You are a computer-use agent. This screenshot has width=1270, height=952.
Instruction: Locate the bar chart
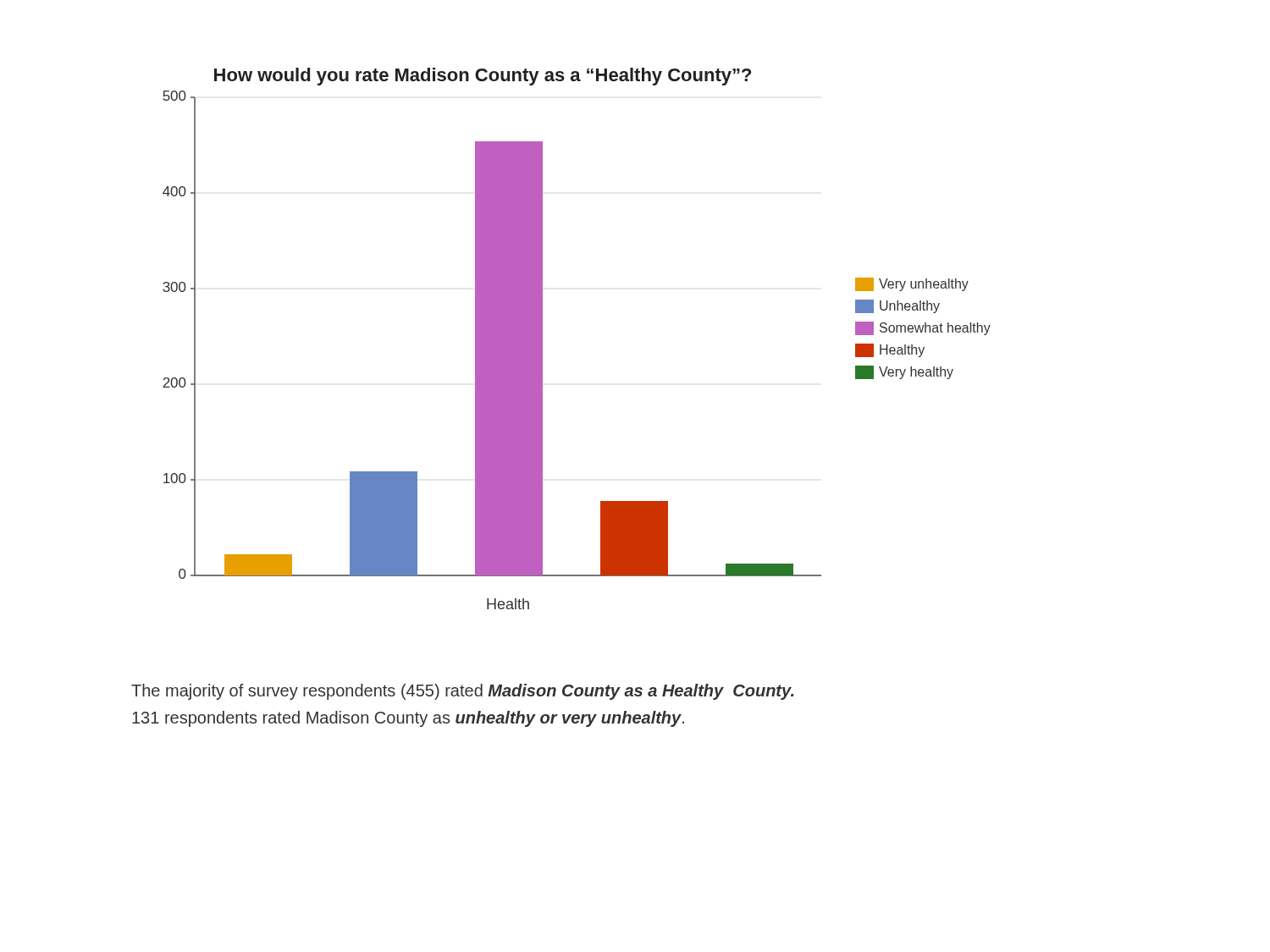[x=593, y=347]
